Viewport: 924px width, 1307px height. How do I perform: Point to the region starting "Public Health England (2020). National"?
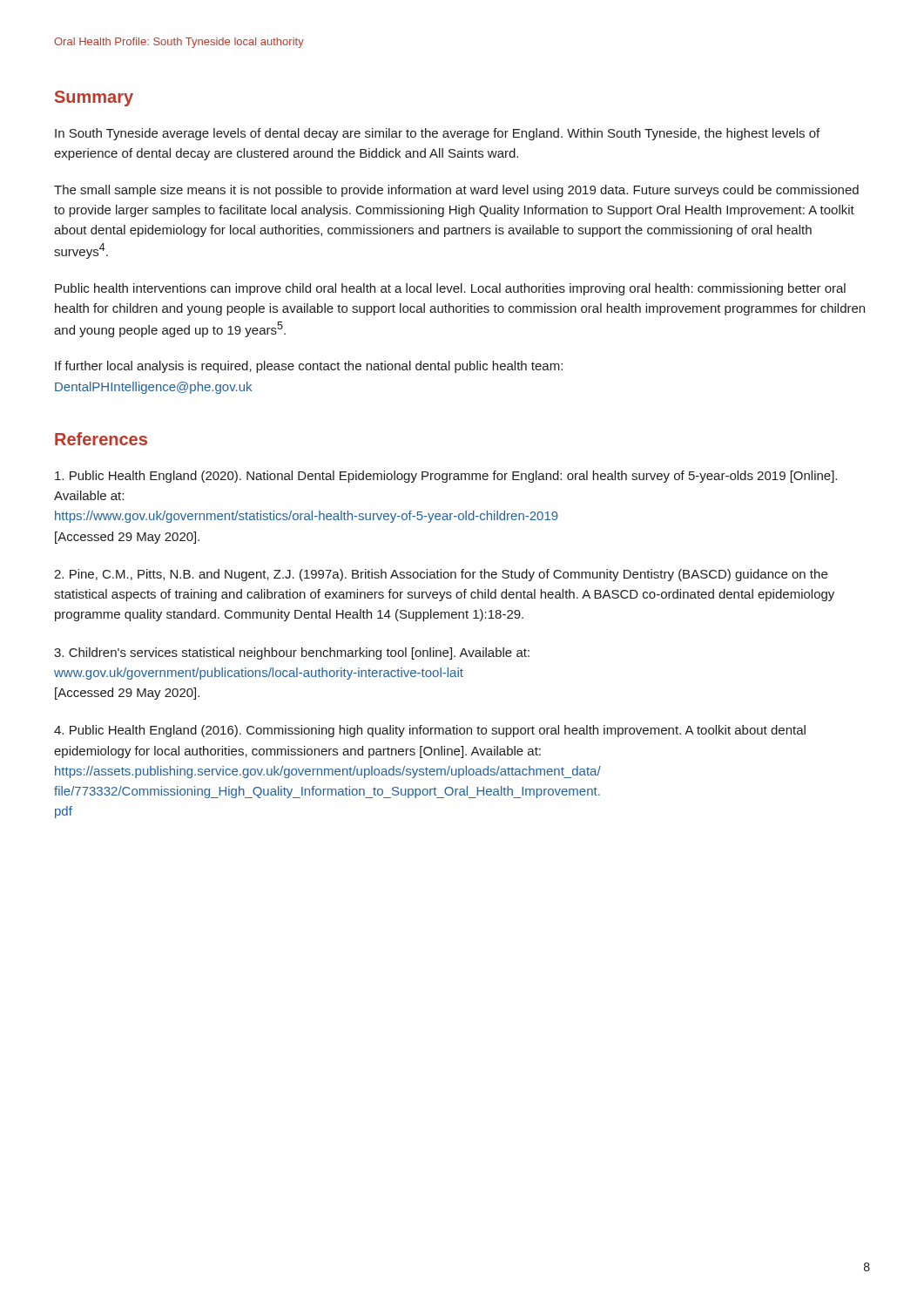pos(446,505)
